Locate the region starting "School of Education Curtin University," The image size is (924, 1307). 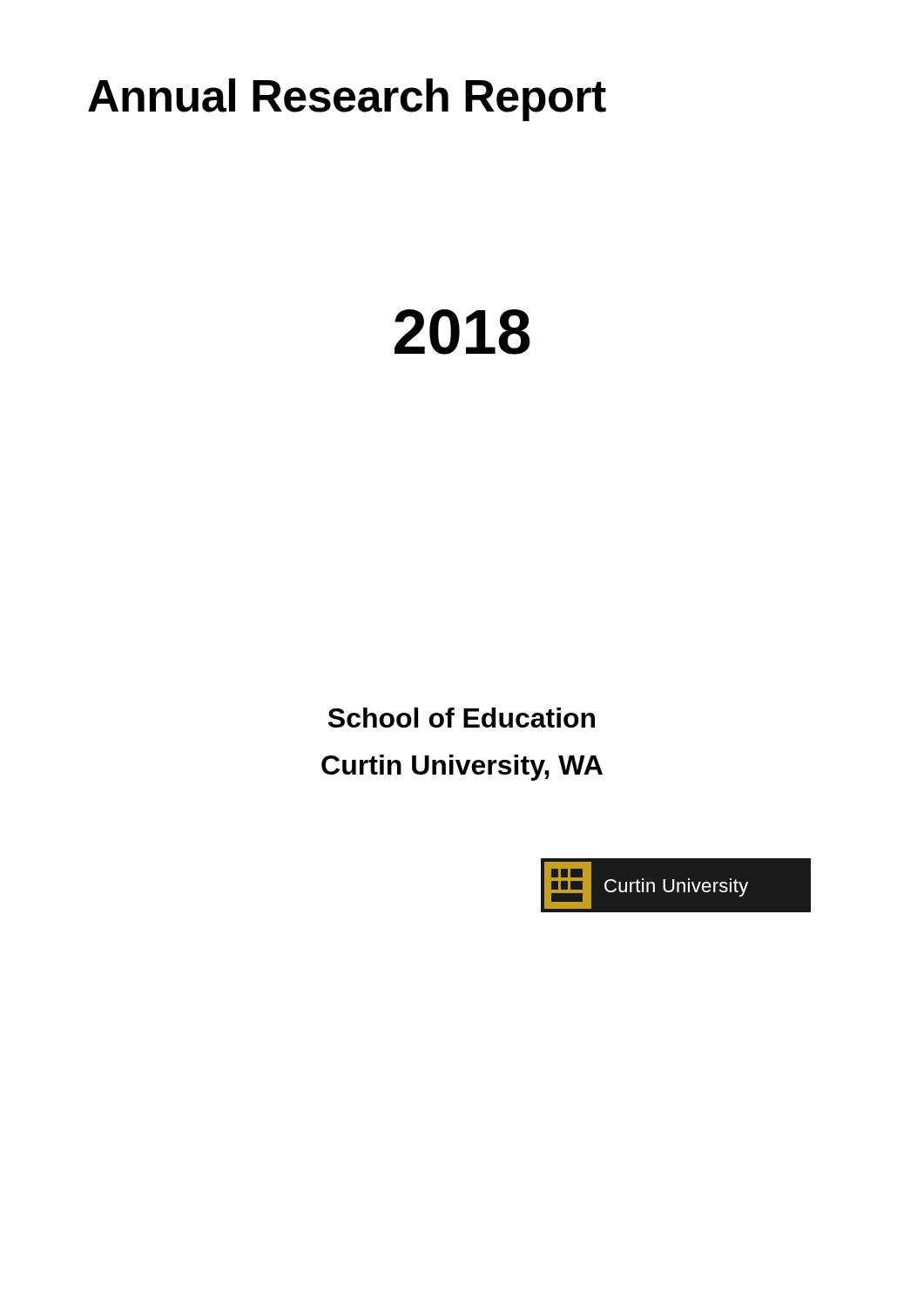click(x=462, y=718)
